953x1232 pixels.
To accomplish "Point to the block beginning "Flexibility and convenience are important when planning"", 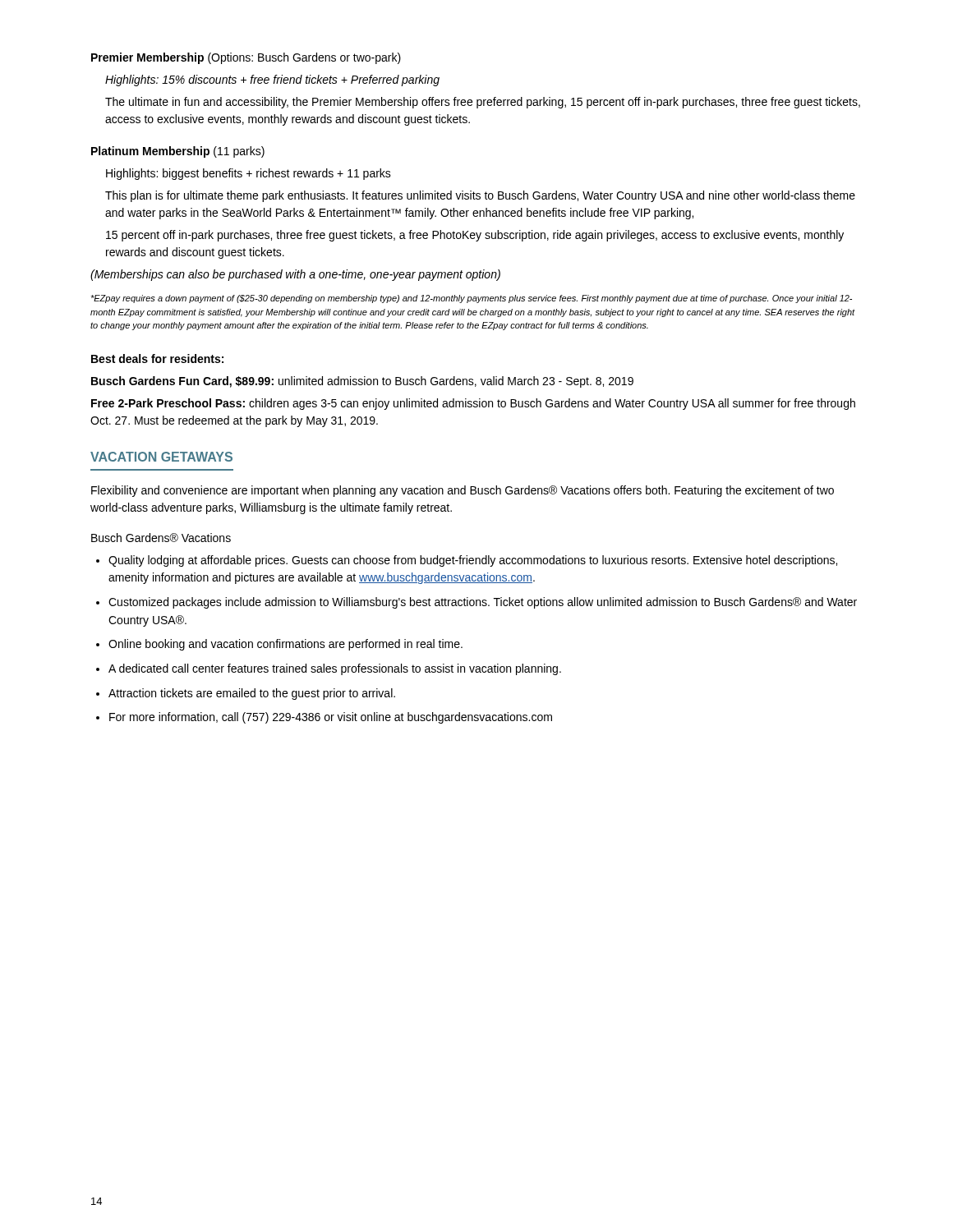I will (476, 499).
